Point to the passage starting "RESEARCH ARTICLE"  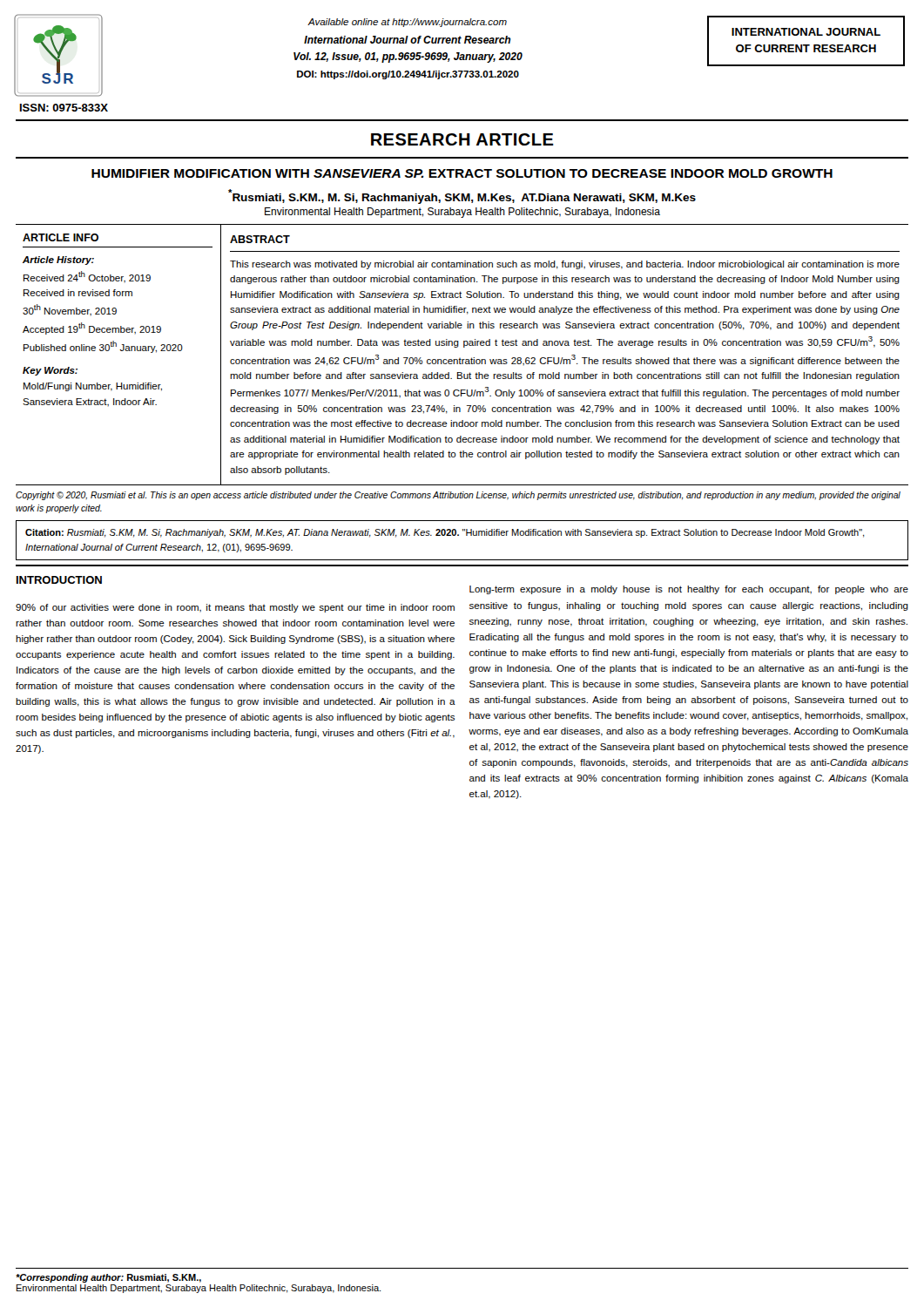[462, 139]
